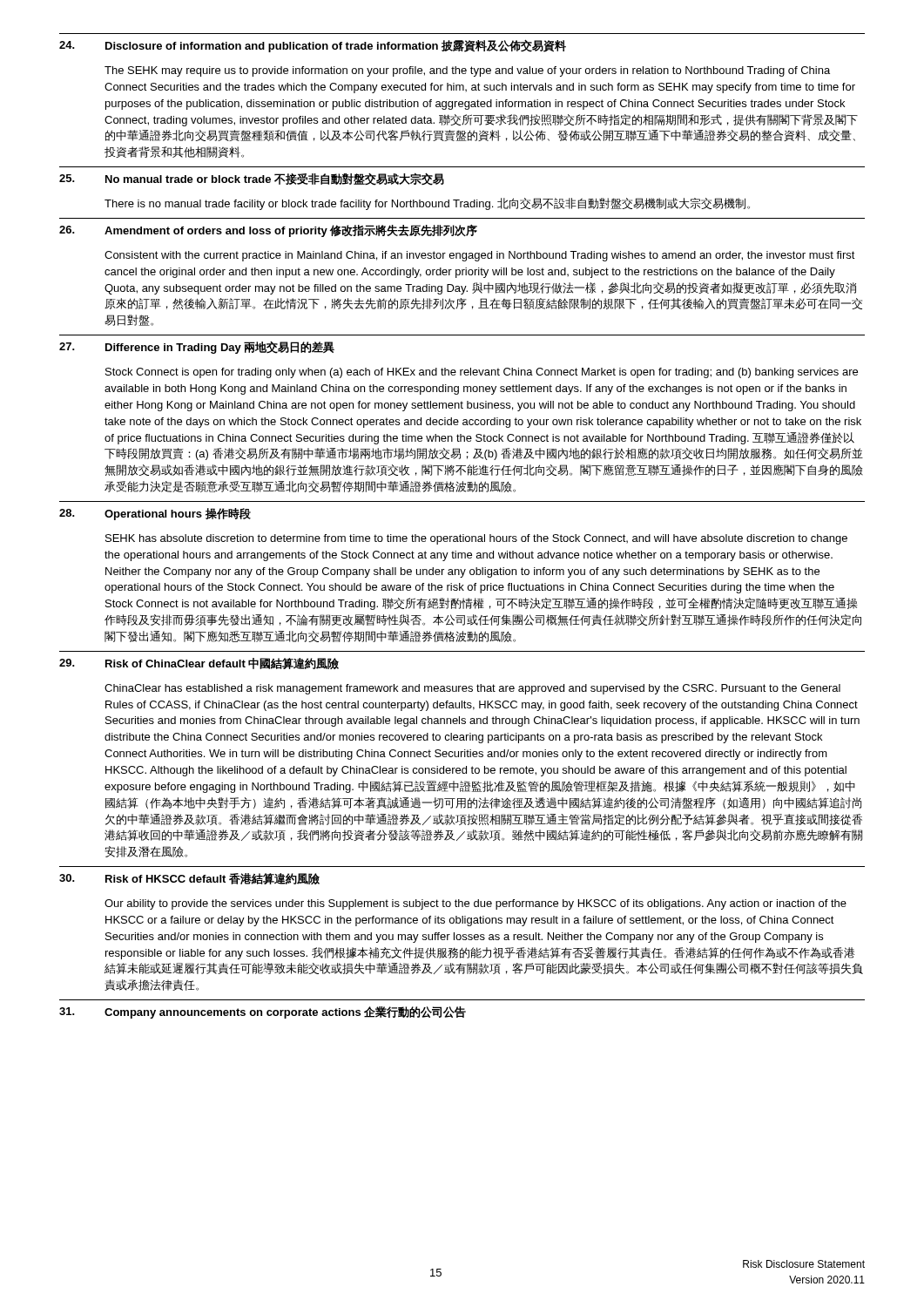Click on the text block with the text "Our ability to provide the services"
The width and height of the screenshot is (924, 1307).
point(484,945)
